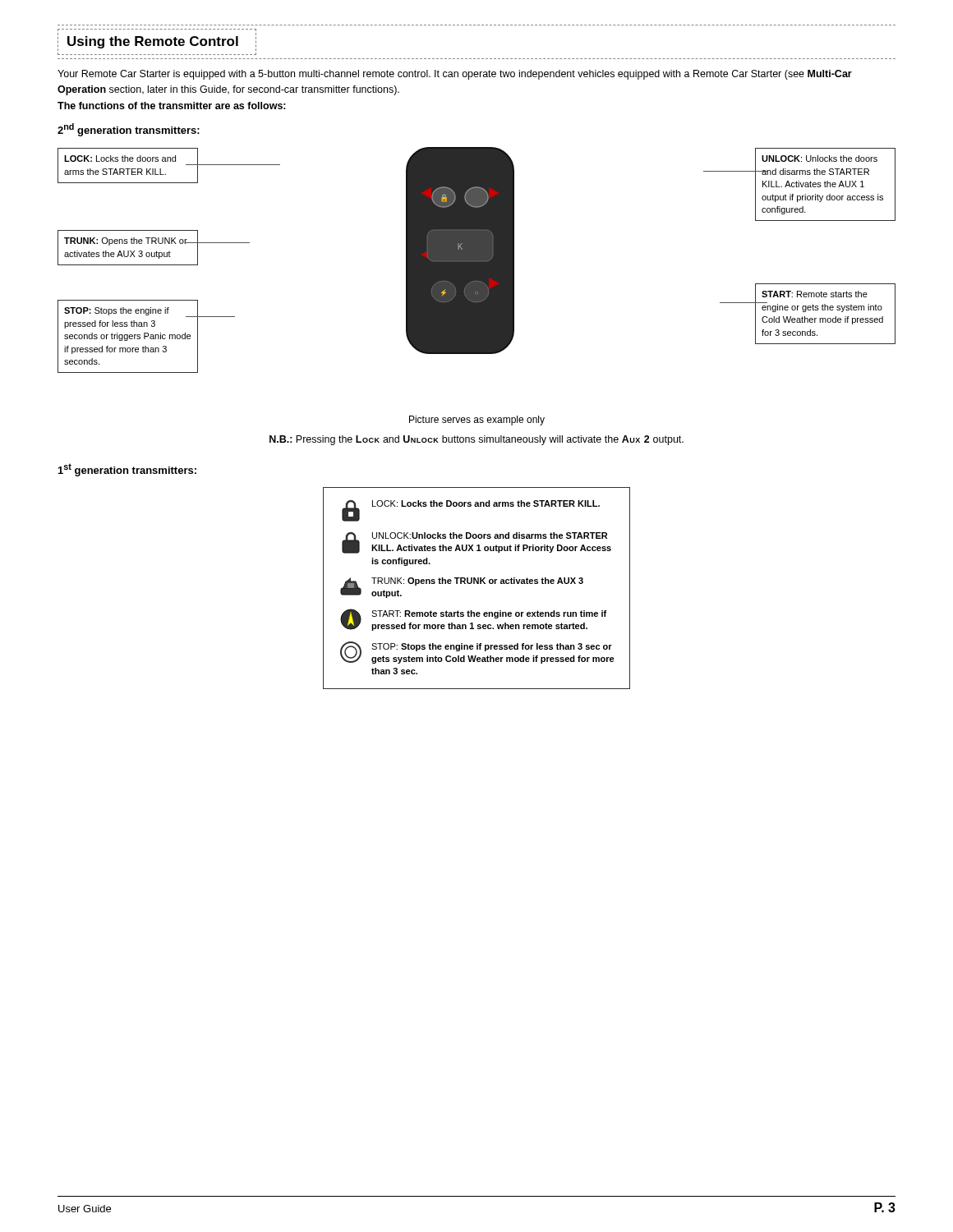Locate the text "2nd generation transmitters:"

[x=129, y=129]
